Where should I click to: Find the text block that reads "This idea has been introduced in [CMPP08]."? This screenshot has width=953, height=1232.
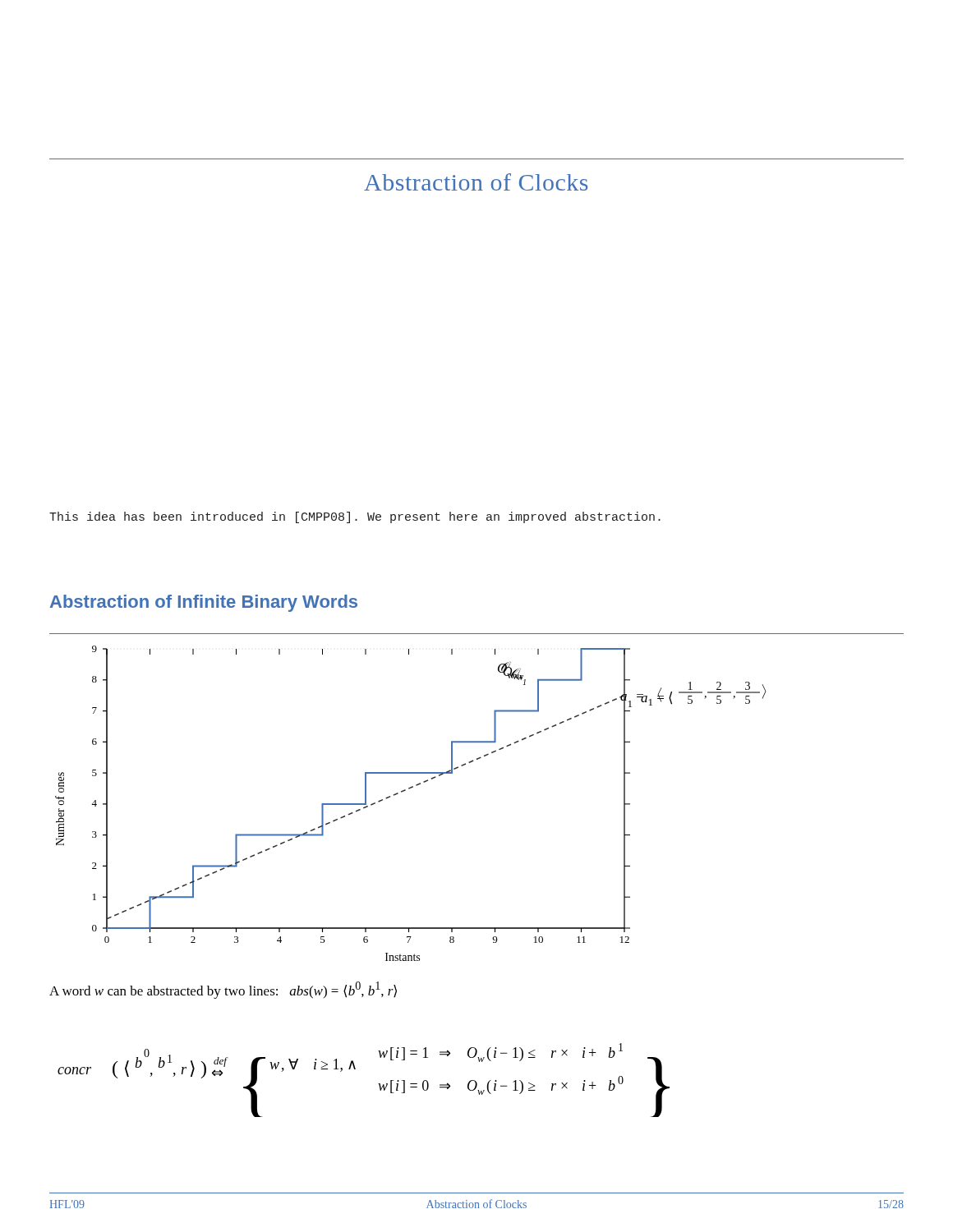[x=356, y=518]
